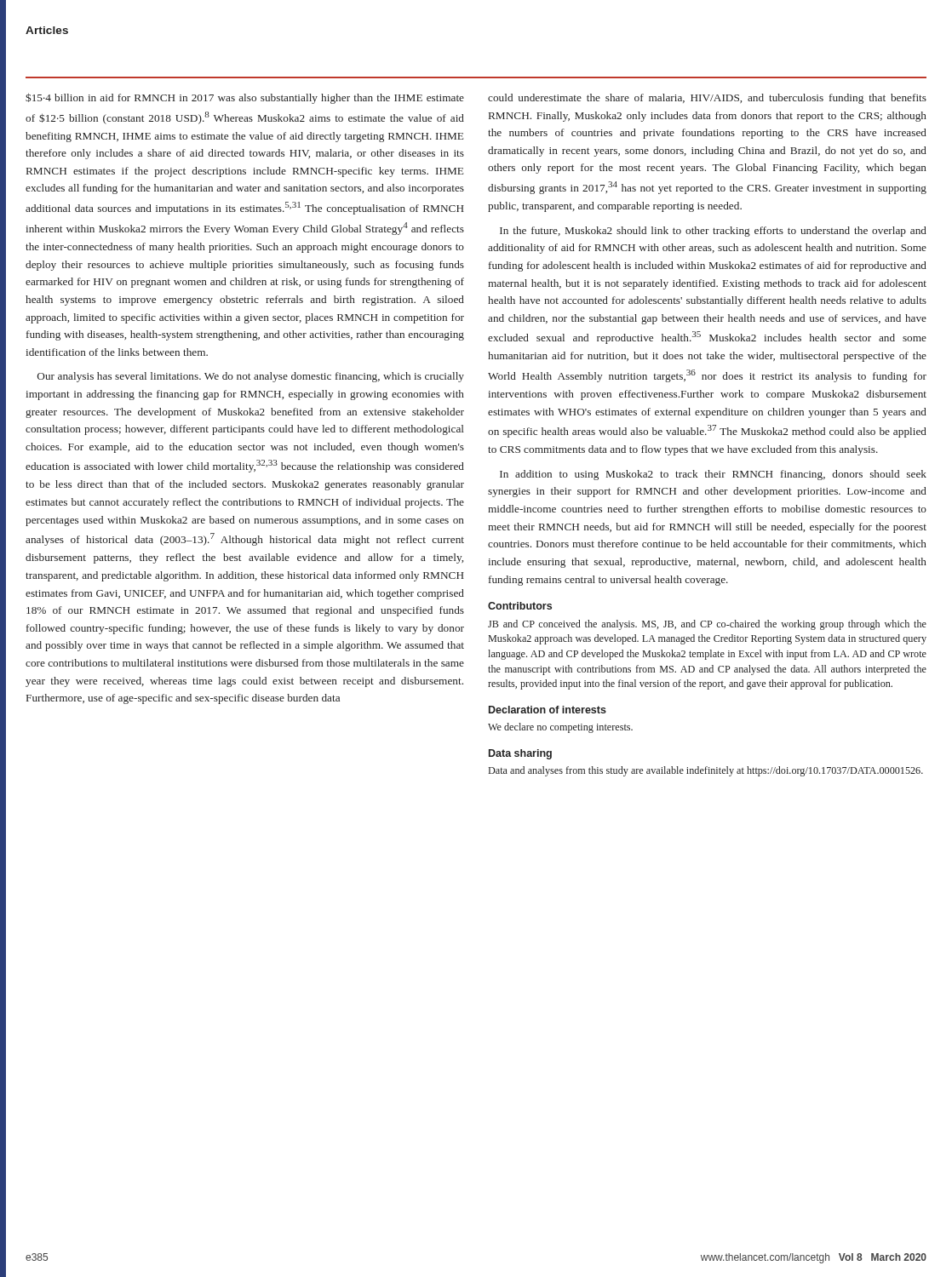Navigate to the element starting "Data and analyses from this"
Viewport: 952px width, 1277px height.
[x=706, y=771]
